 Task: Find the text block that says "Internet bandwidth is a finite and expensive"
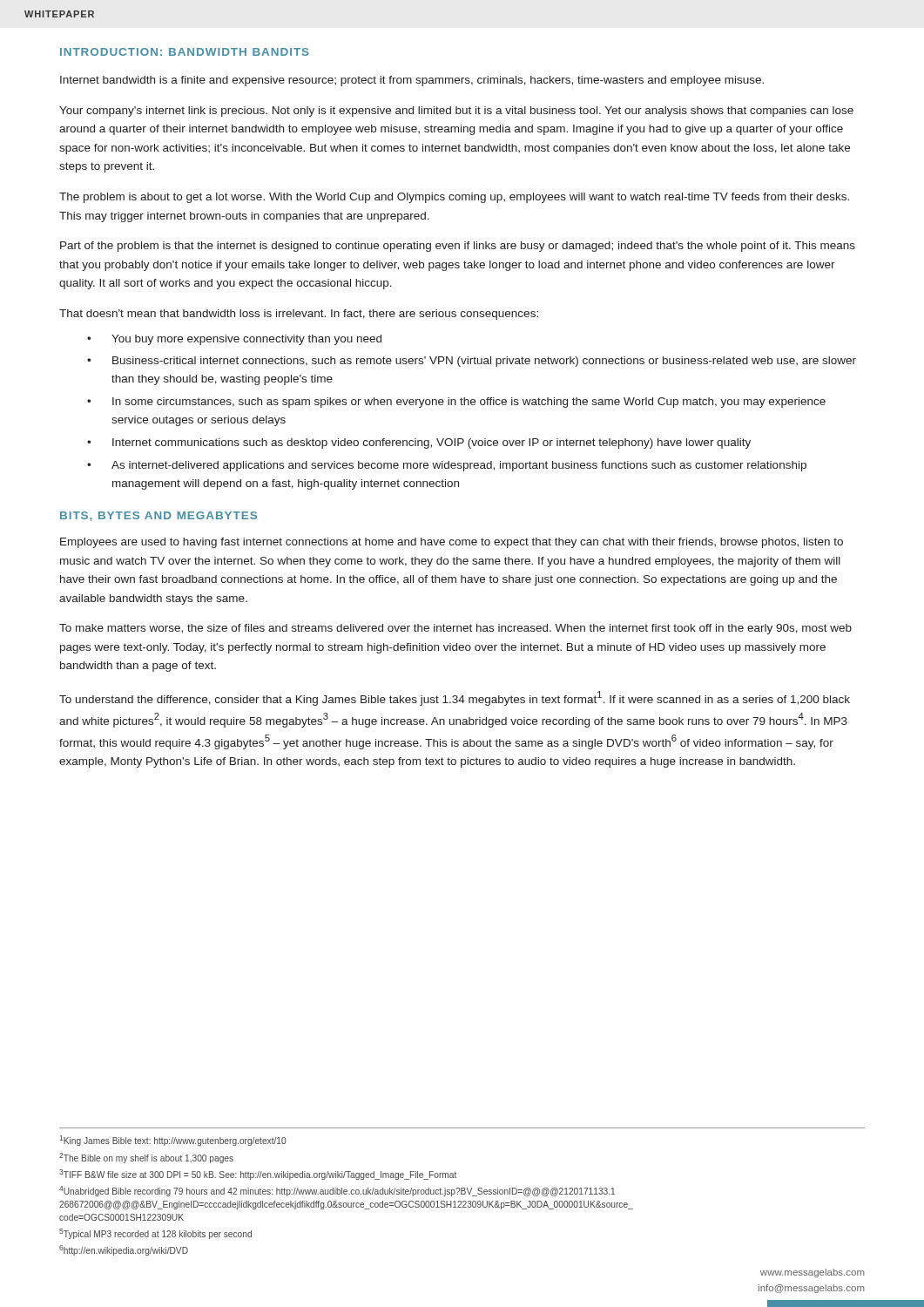pos(412,80)
